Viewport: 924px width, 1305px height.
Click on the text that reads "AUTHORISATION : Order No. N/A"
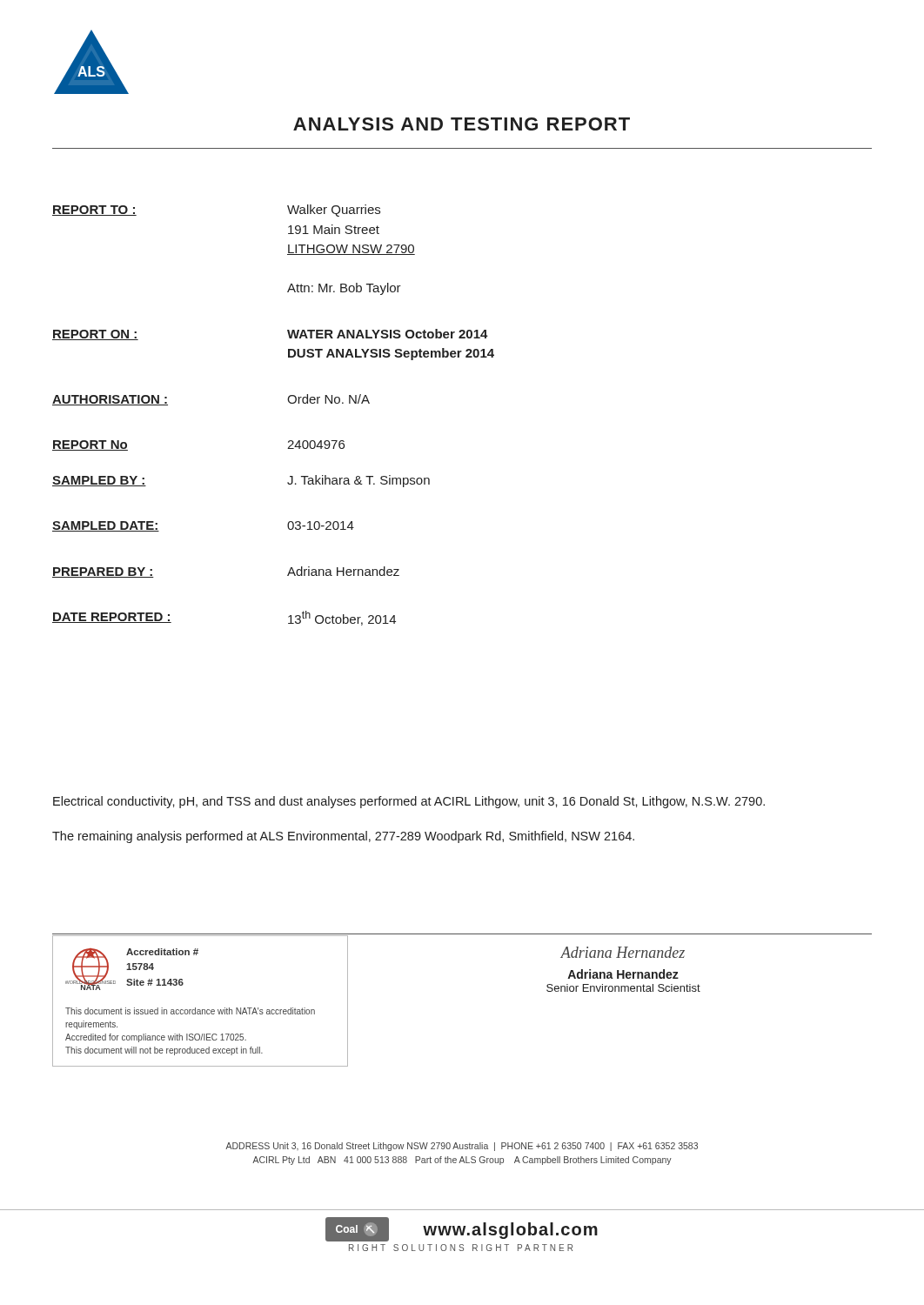click(x=110, y=400)
